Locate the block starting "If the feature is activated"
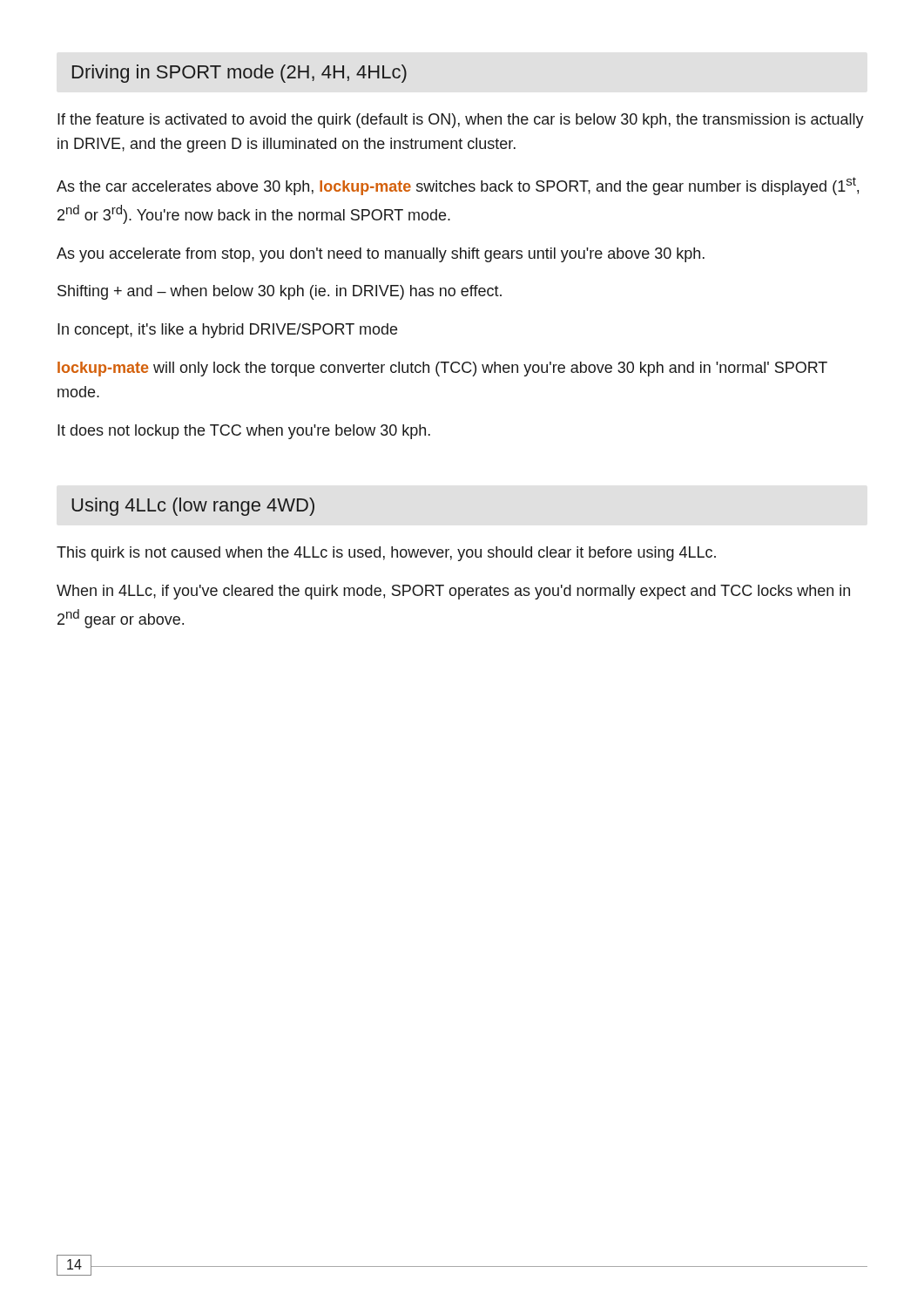Viewport: 924px width, 1307px height. point(460,132)
